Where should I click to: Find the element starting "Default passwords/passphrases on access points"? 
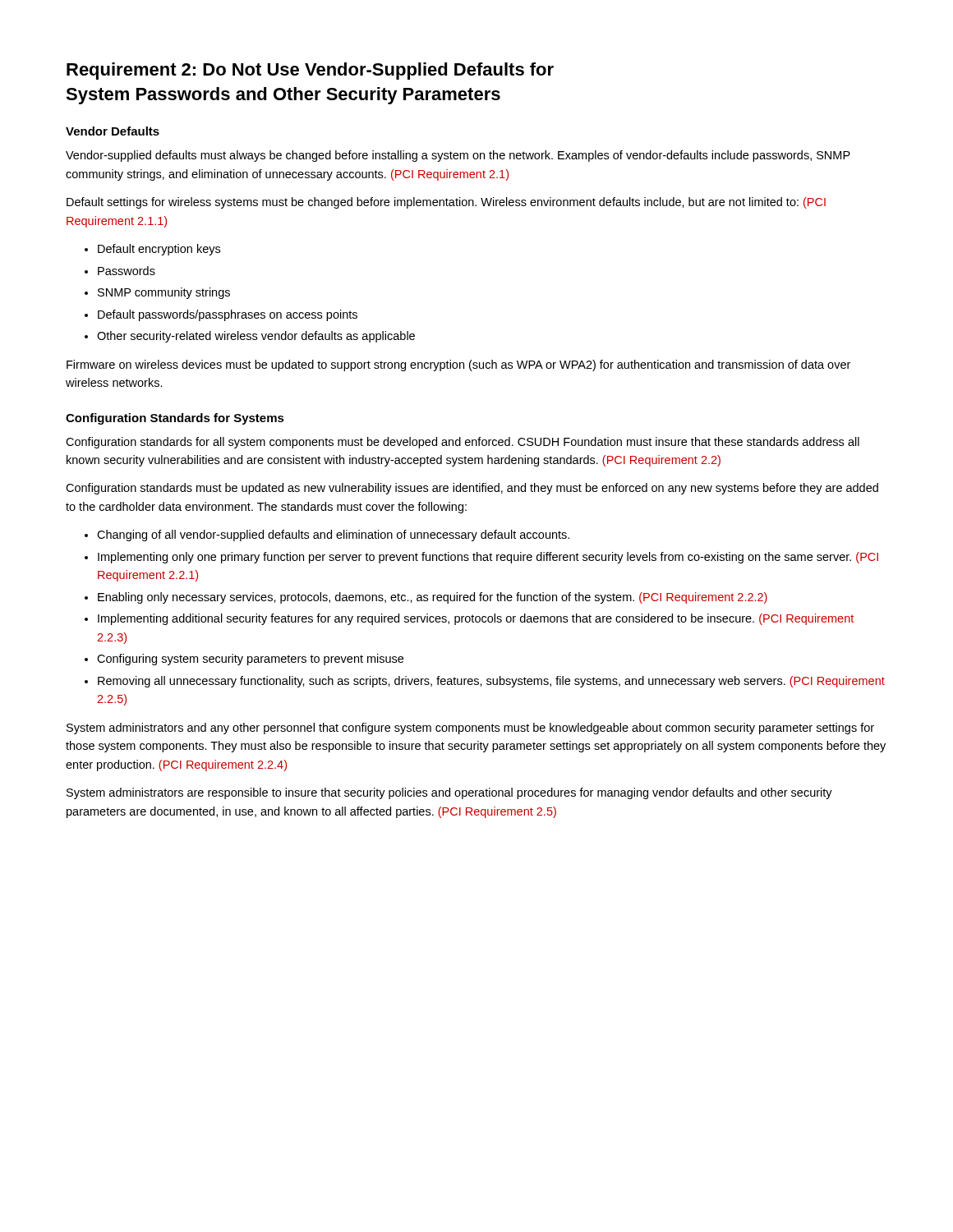tap(227, 314)
